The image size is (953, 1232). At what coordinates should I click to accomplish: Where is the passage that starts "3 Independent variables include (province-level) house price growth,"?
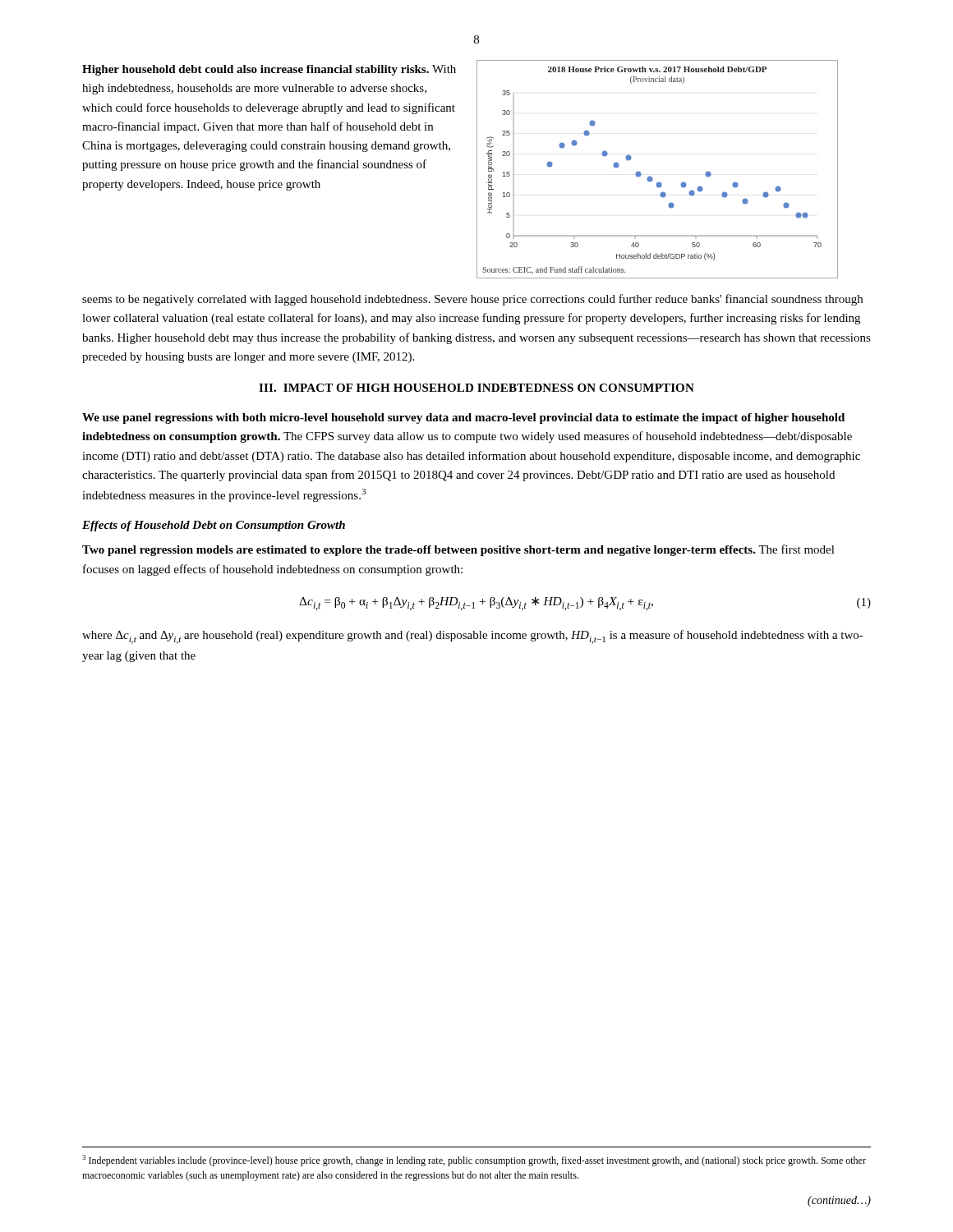tap(474, 1167)
